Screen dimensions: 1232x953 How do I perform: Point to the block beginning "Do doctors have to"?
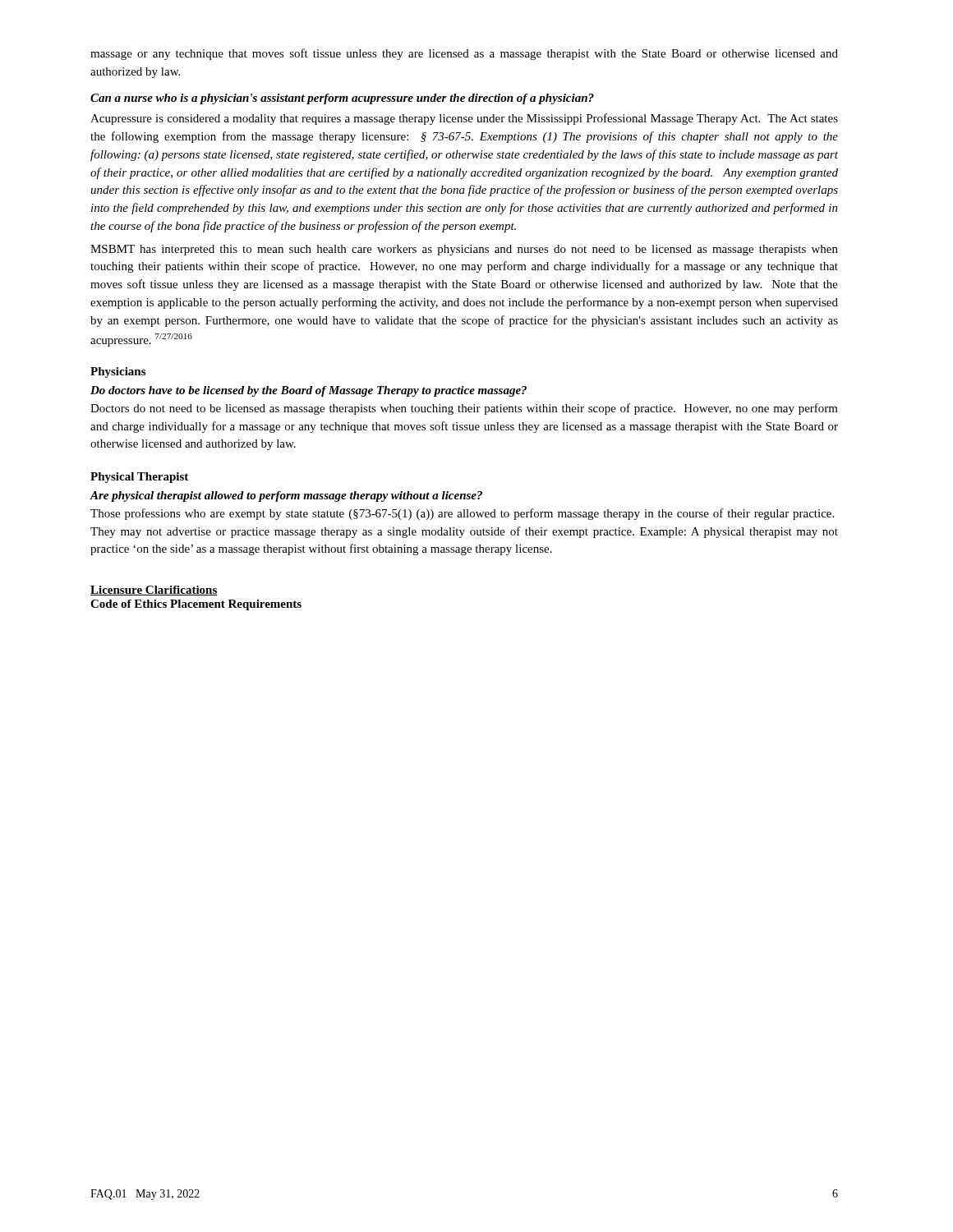click(464, 417)
